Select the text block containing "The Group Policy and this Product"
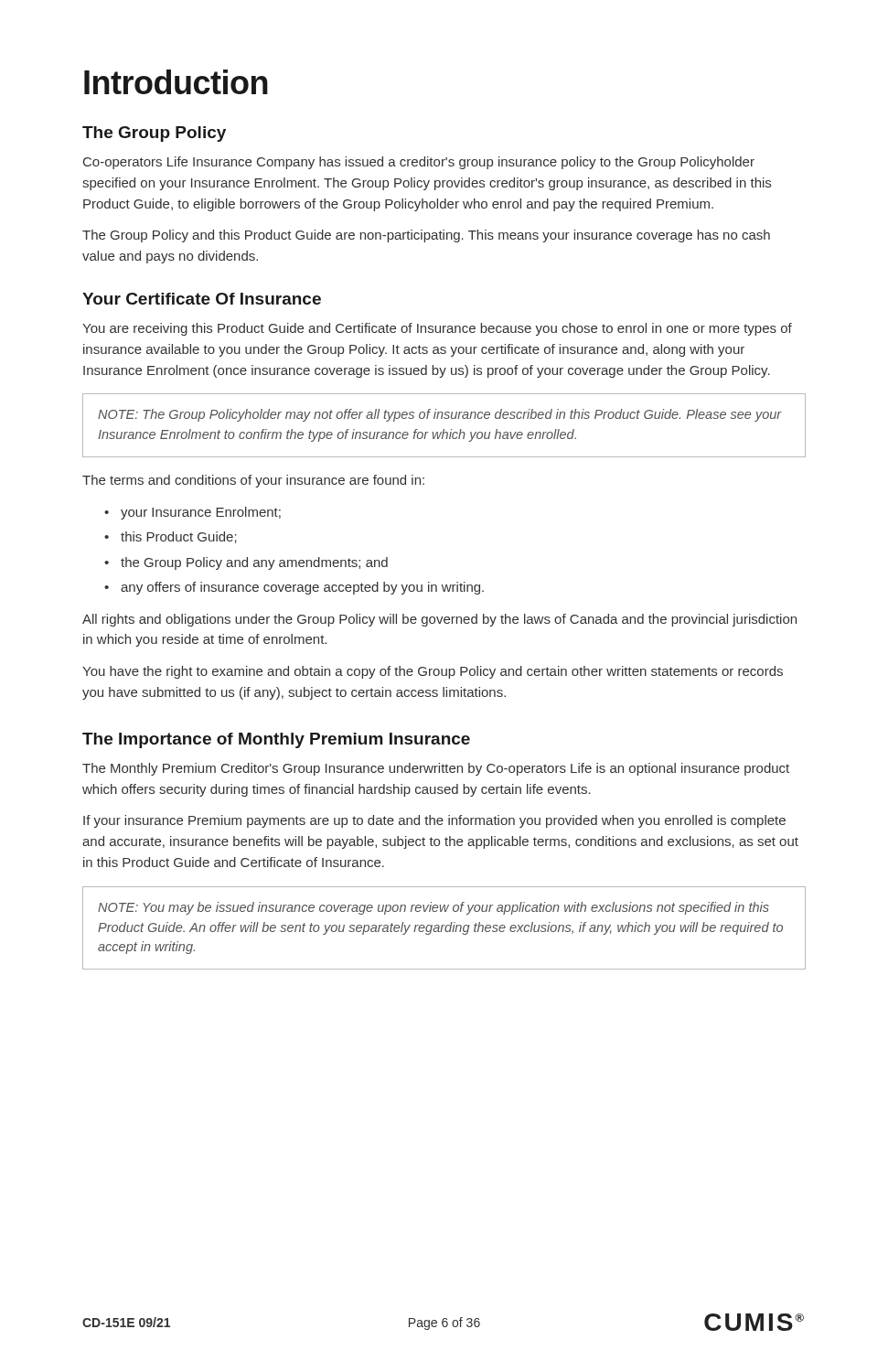The image size is (888, 1372). 444,246
